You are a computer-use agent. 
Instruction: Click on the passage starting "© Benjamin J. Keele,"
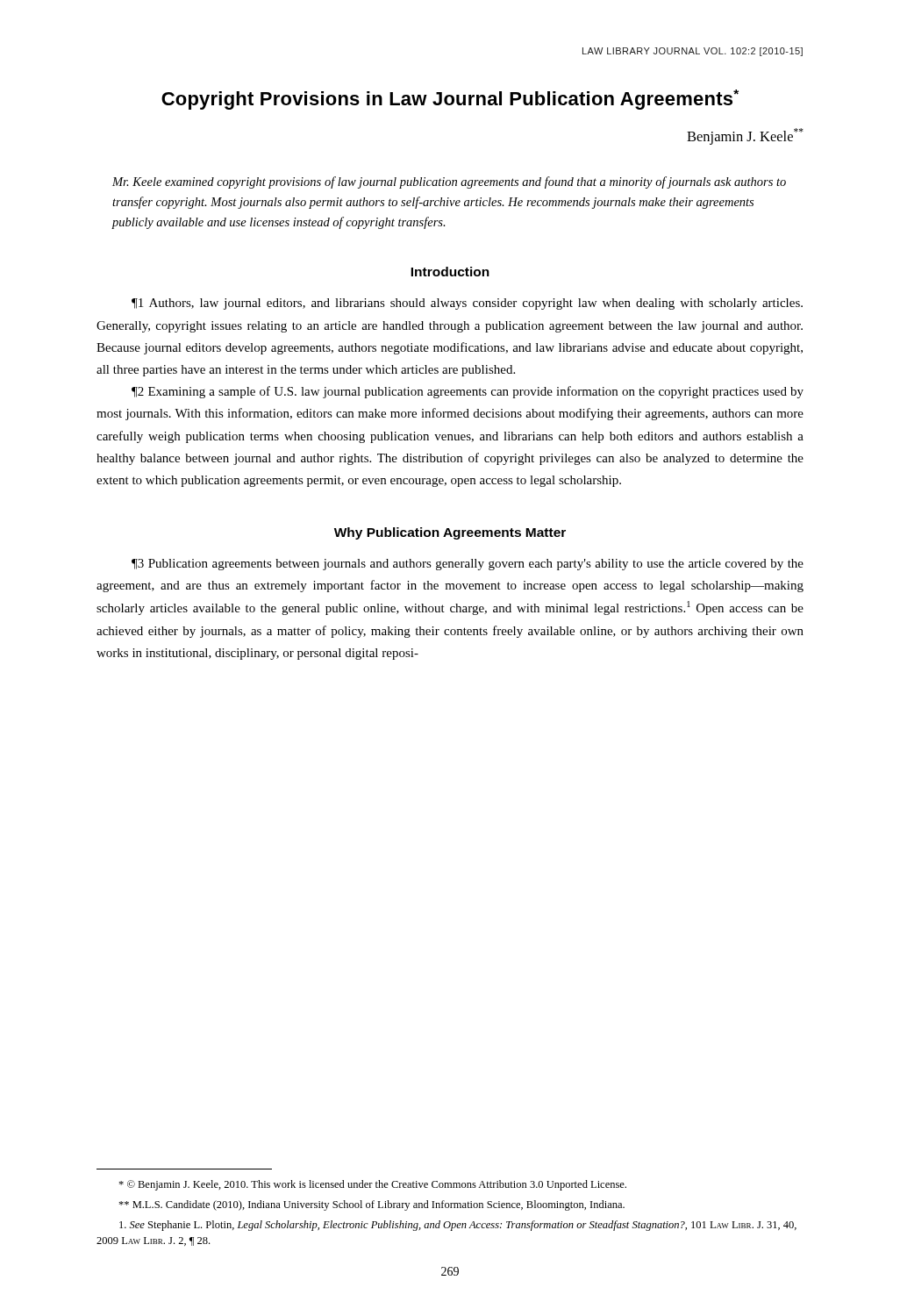[x=362, y=1184]
